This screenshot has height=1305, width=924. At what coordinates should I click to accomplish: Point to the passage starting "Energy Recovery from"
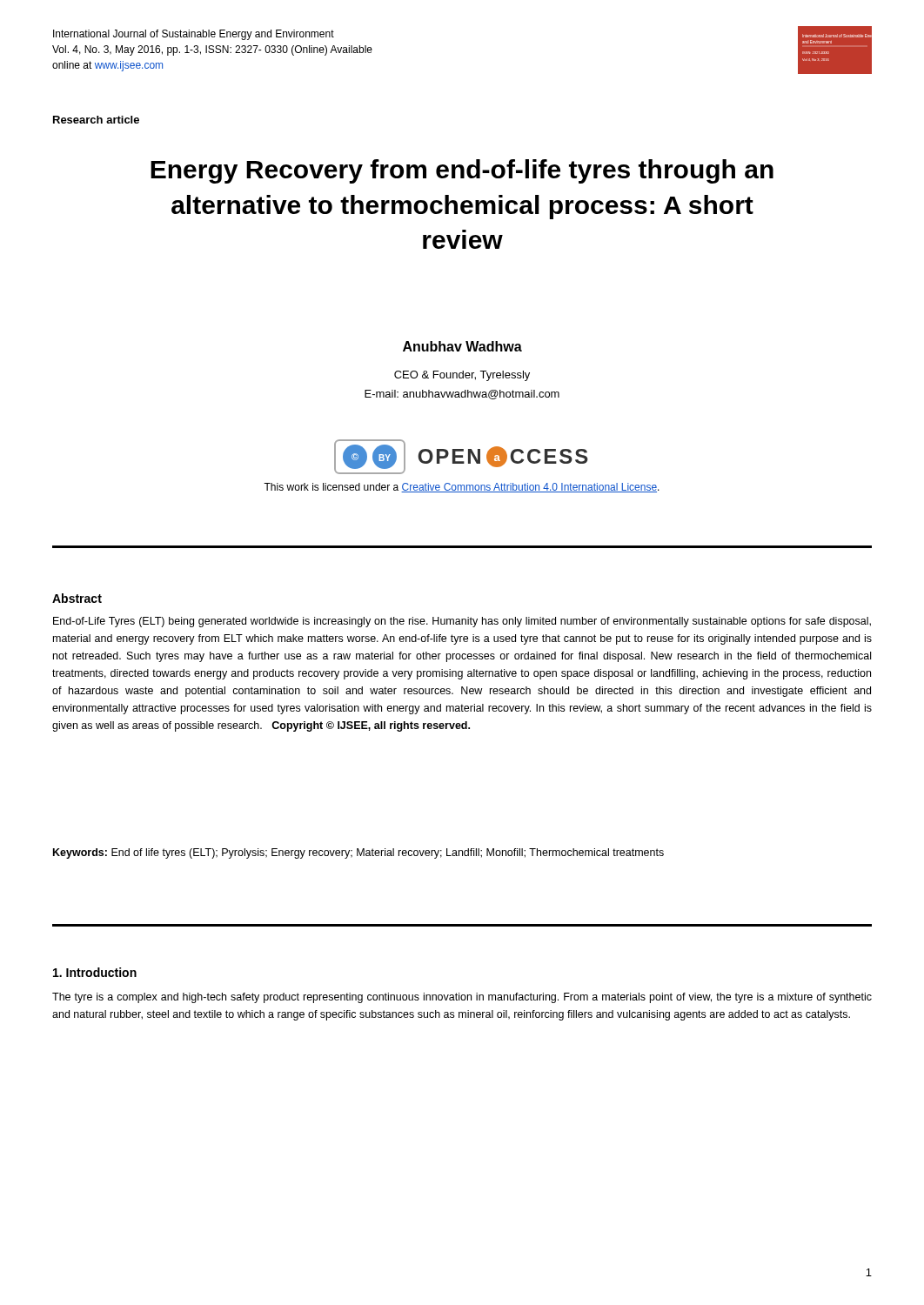[x=462, y=205]
